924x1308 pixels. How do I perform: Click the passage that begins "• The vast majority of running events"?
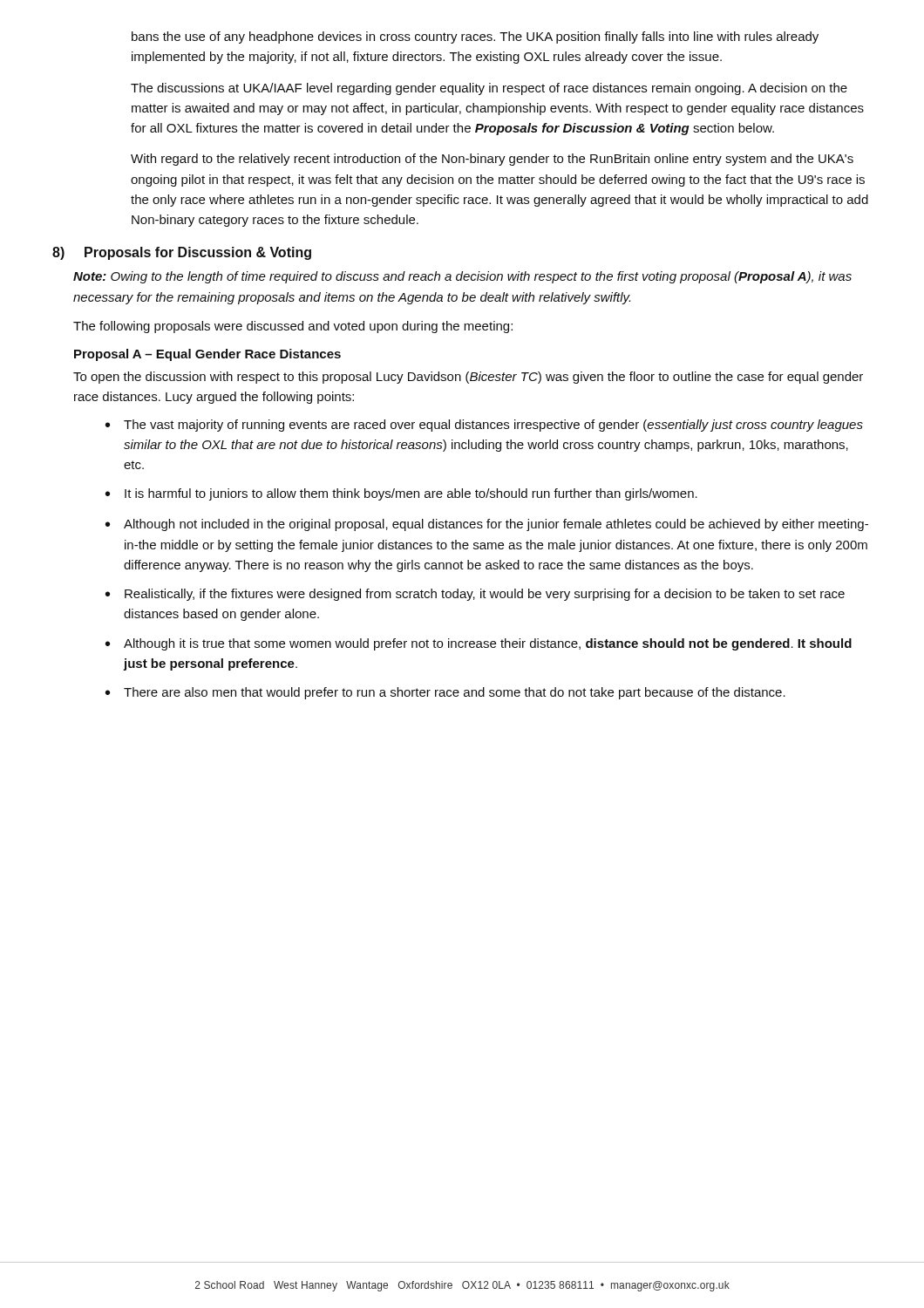(488, 444)
